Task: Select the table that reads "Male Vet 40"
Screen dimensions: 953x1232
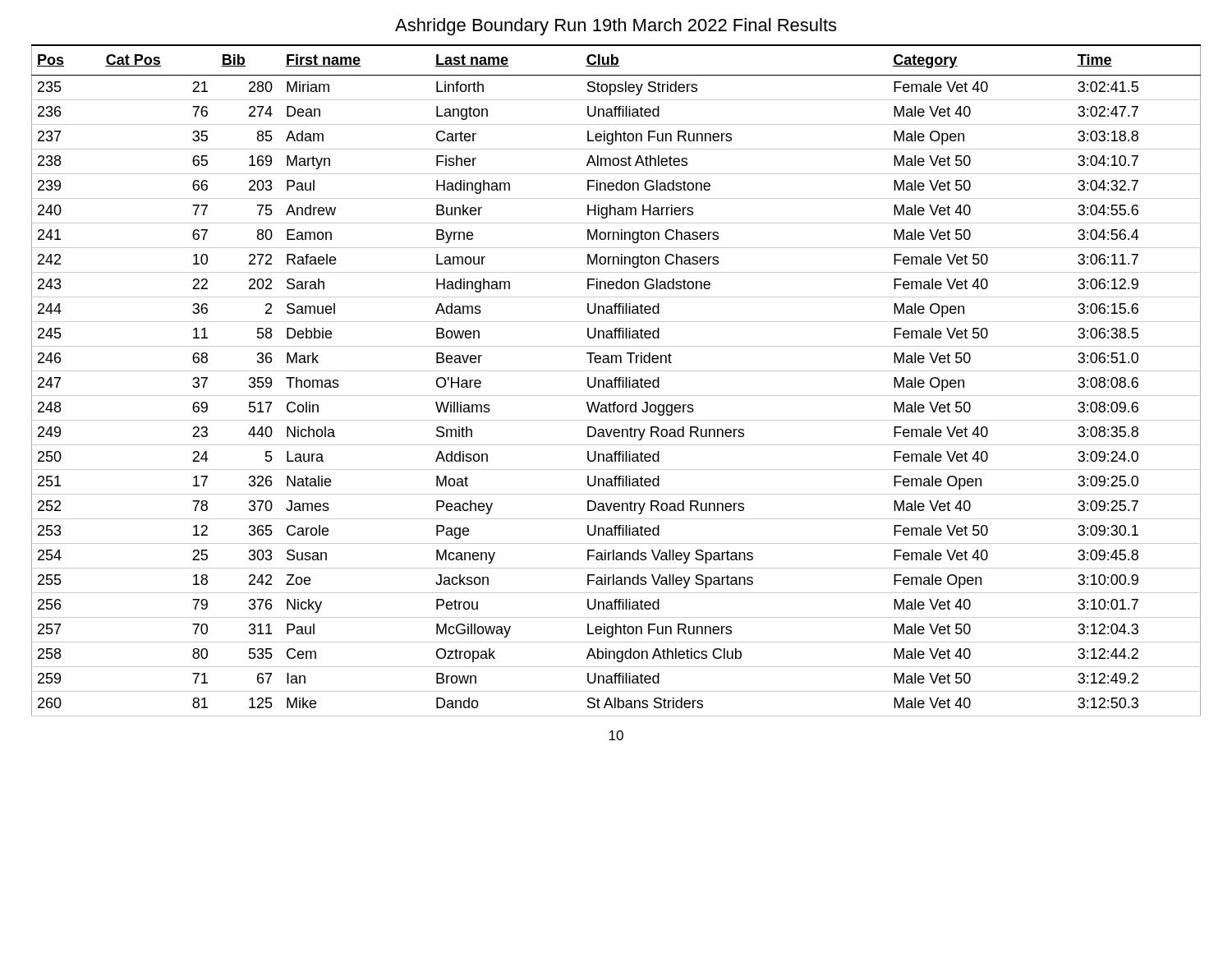Action: [x=616, y=380]
